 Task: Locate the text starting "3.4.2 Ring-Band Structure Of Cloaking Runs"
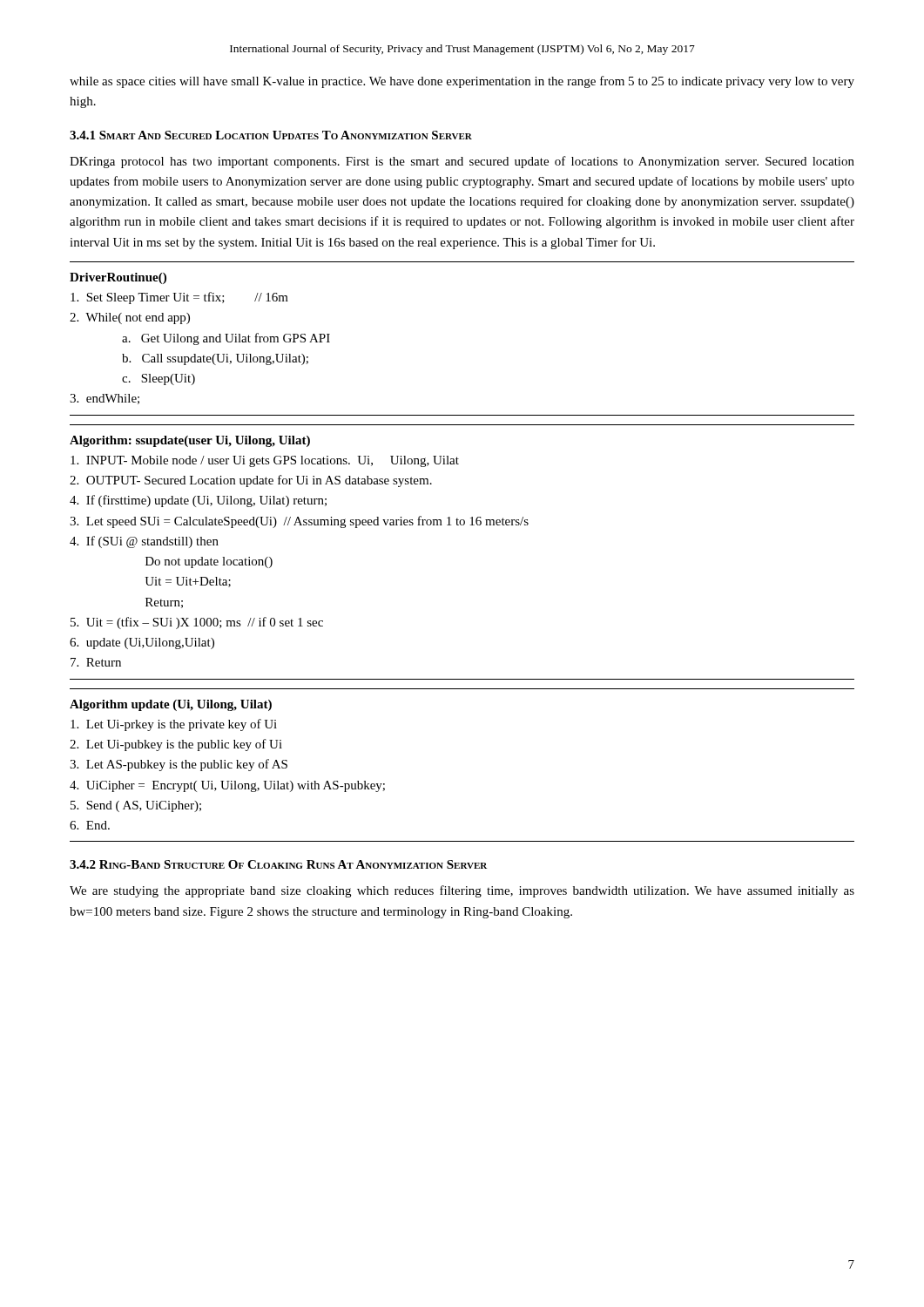coord(278,865)
